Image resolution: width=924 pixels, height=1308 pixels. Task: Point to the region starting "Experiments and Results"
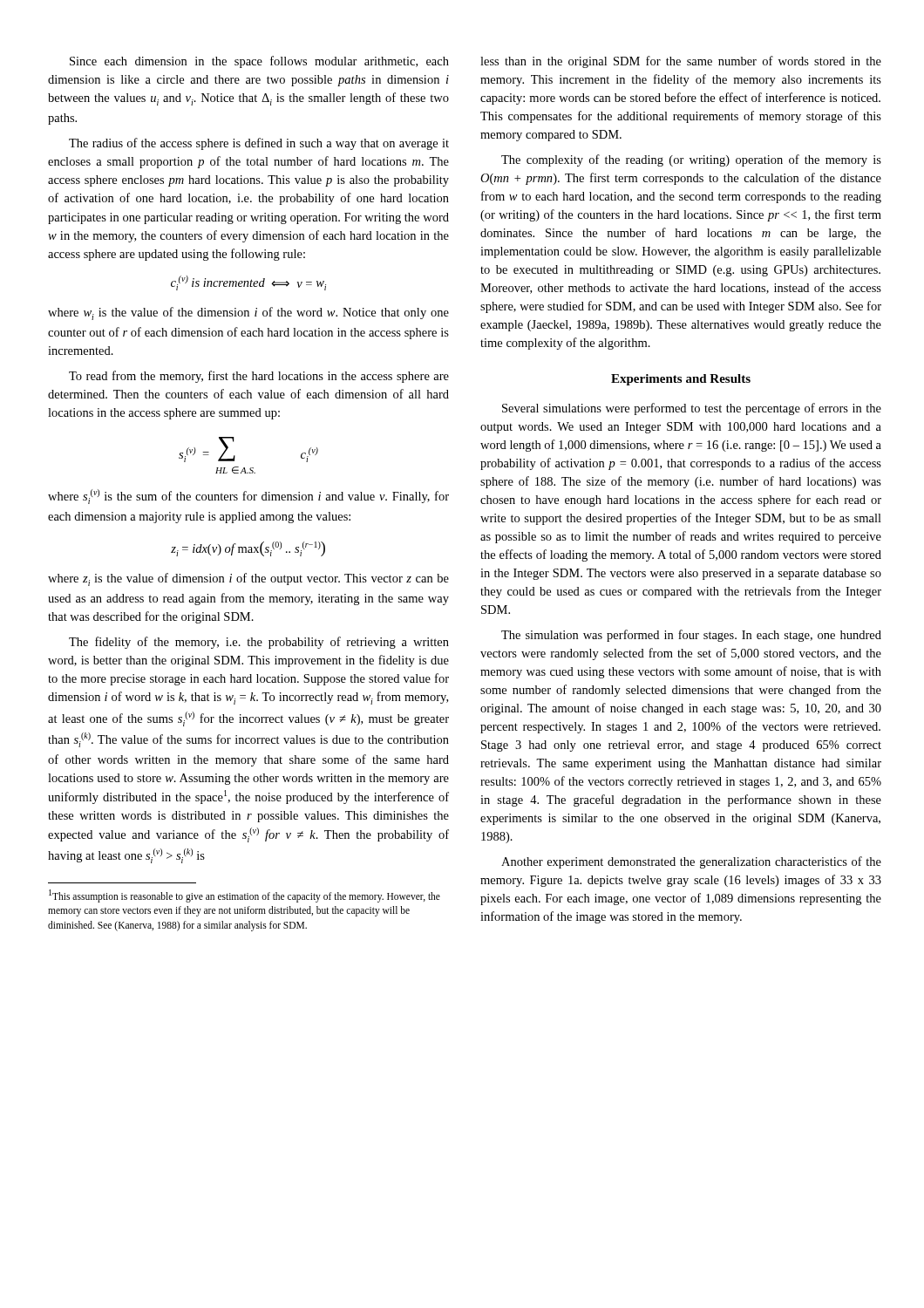681,379
